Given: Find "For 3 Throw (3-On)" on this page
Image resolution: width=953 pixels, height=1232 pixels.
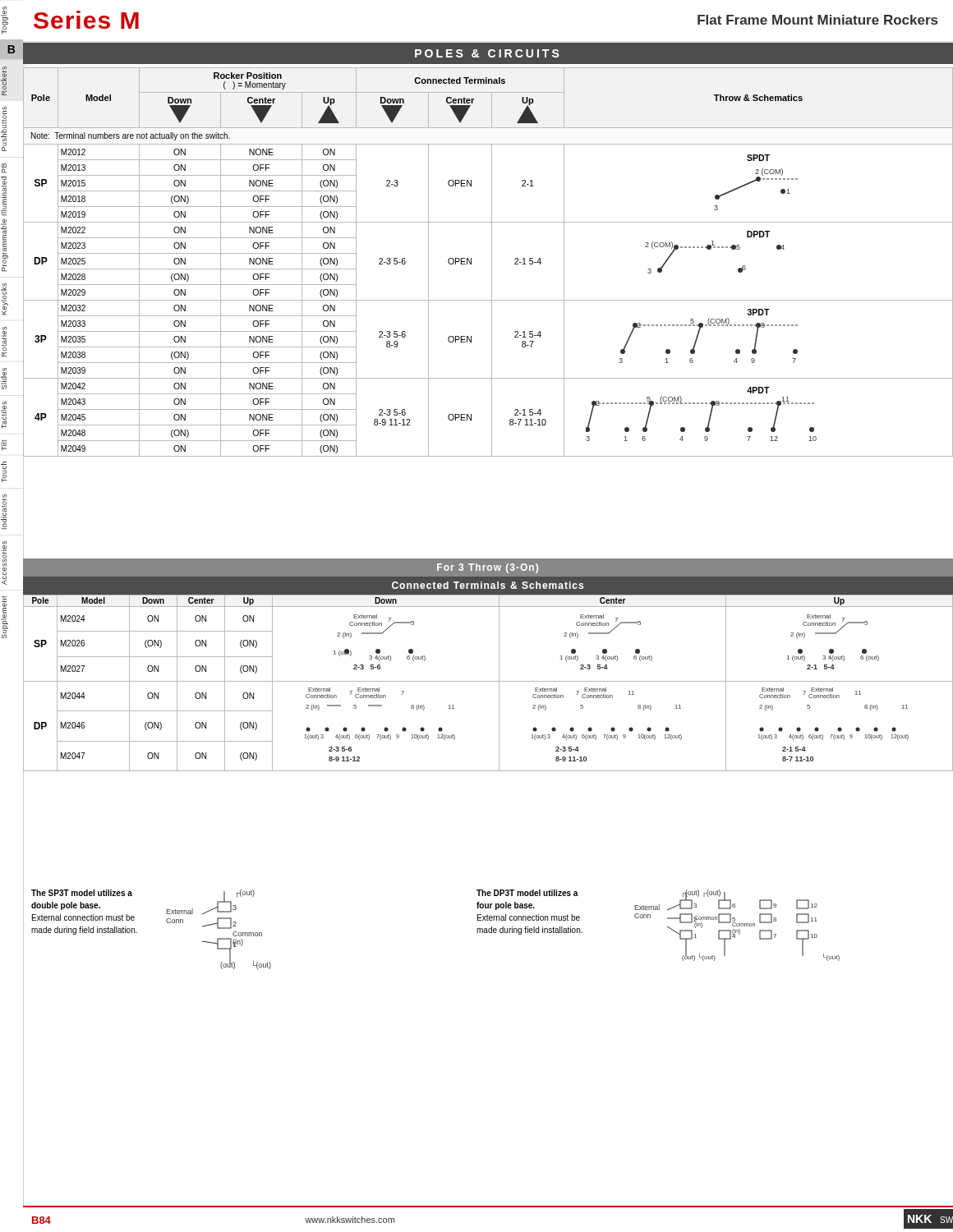Looking at the screenshot, I should (x=488, y=568).
